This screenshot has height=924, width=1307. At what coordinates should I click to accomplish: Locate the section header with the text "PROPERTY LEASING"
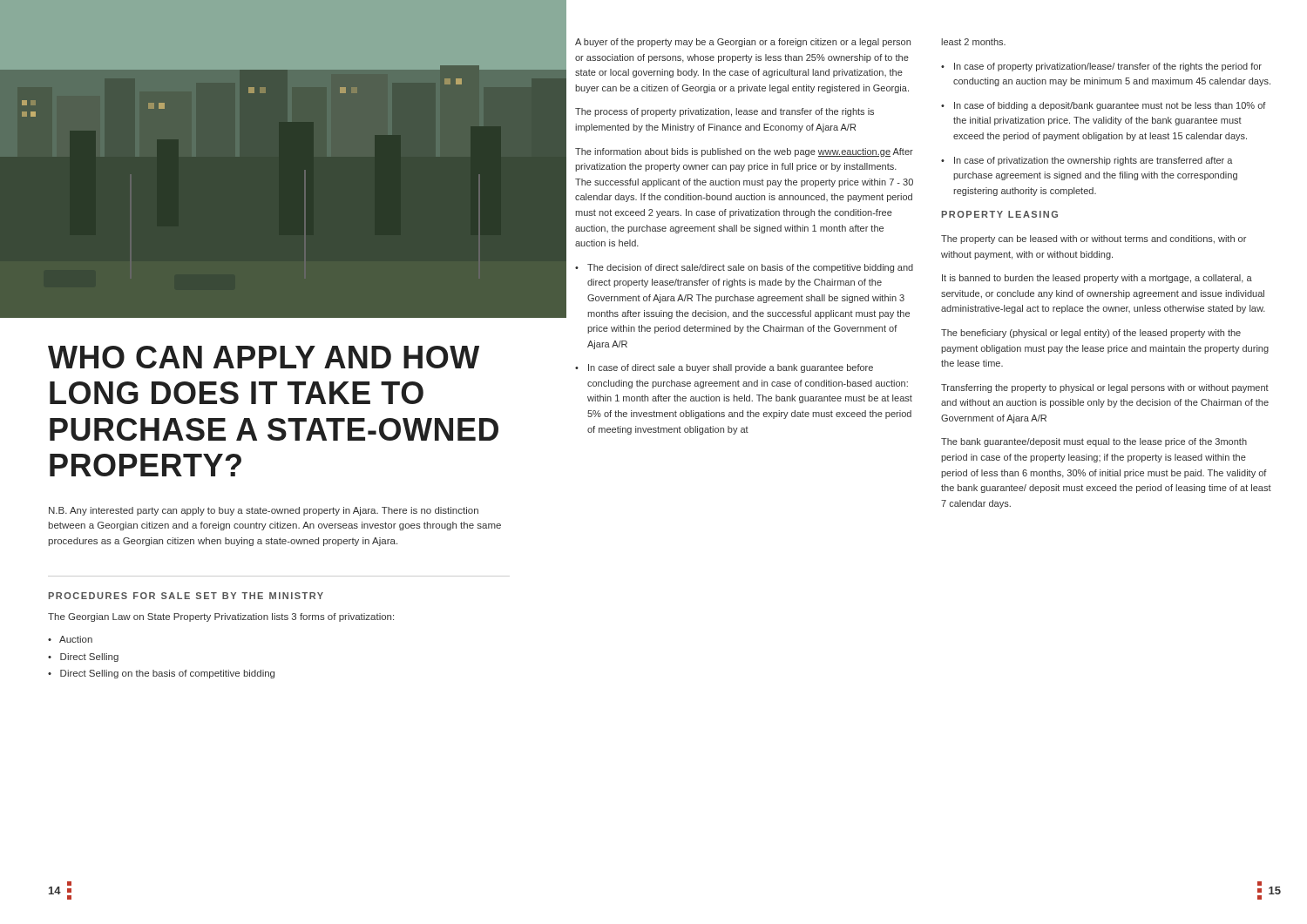point(1000,214)
